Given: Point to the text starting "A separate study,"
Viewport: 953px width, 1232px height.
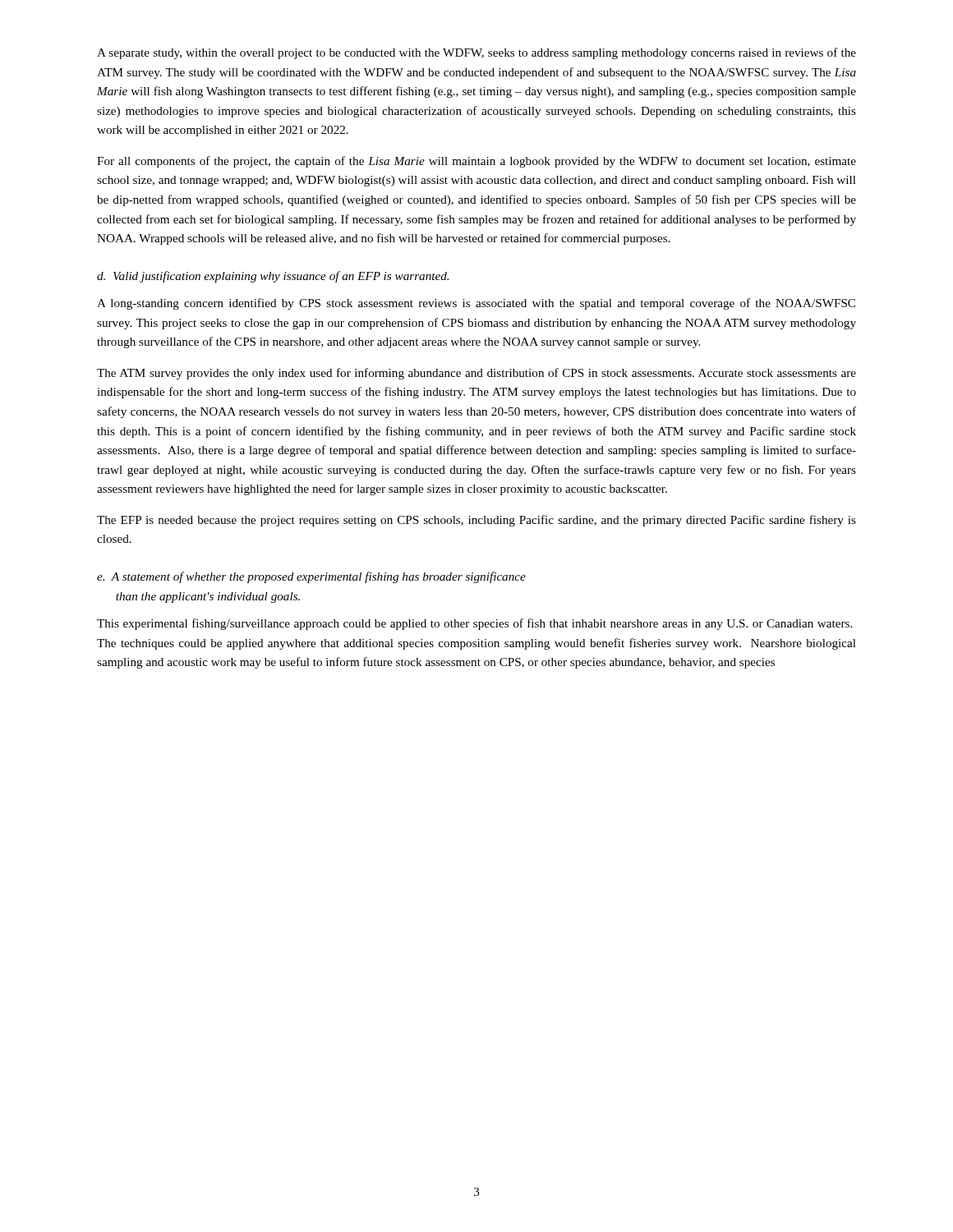Looking at the screenshot, I should point(476,91).
